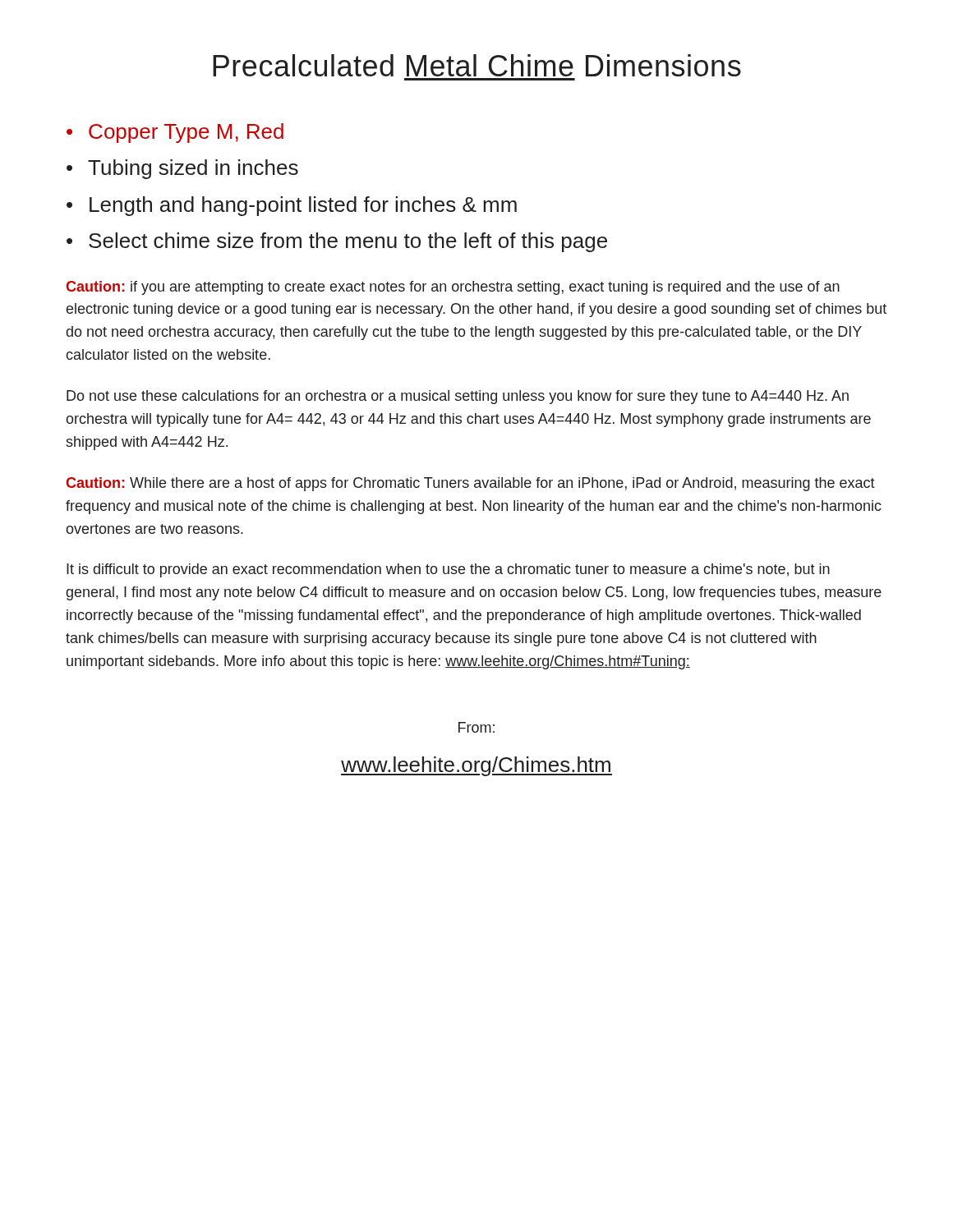Click on the element starting "Length and hang-point listed for inches &"

point(303,204)
